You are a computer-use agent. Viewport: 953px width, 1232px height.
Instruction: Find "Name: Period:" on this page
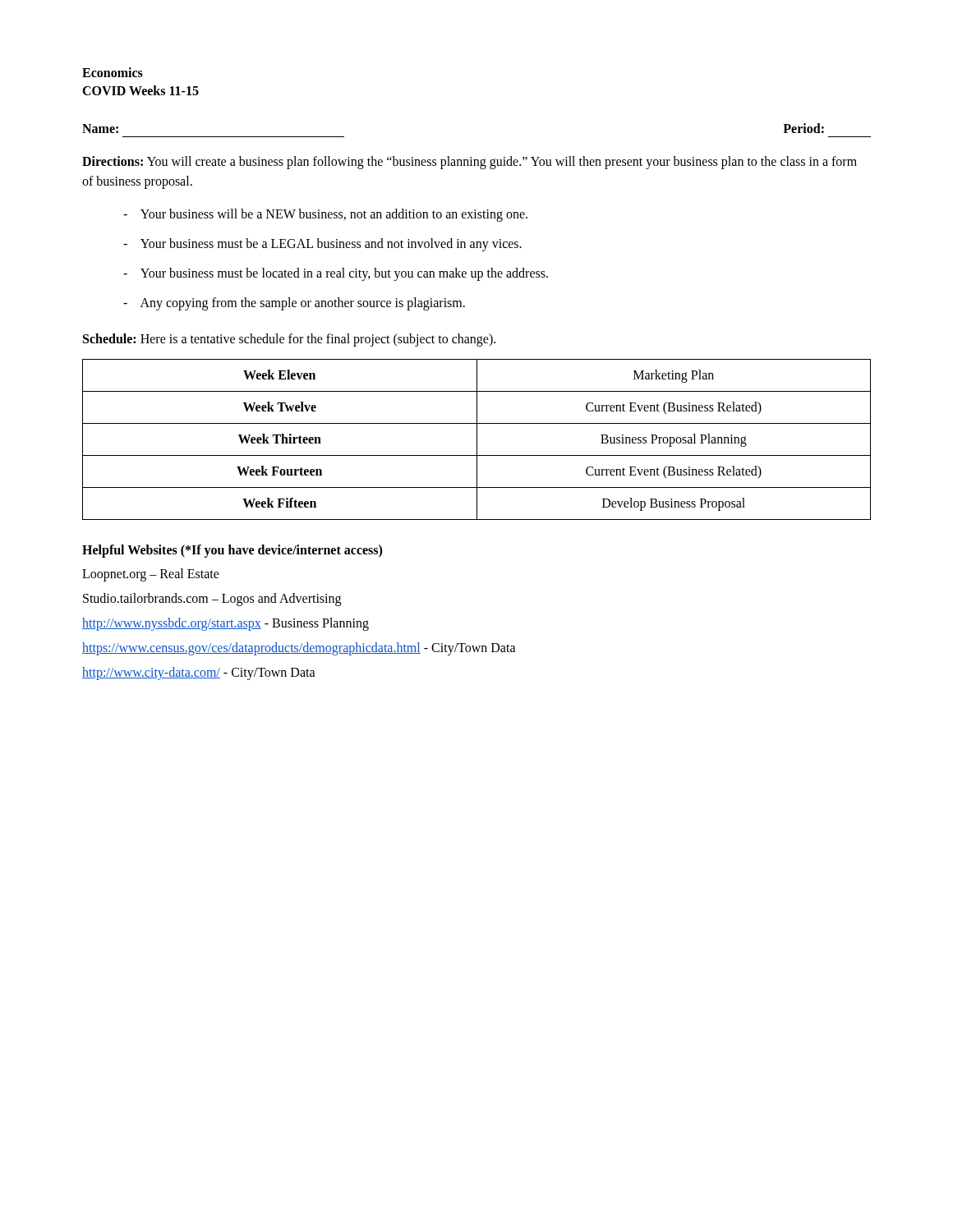(96, 128)
